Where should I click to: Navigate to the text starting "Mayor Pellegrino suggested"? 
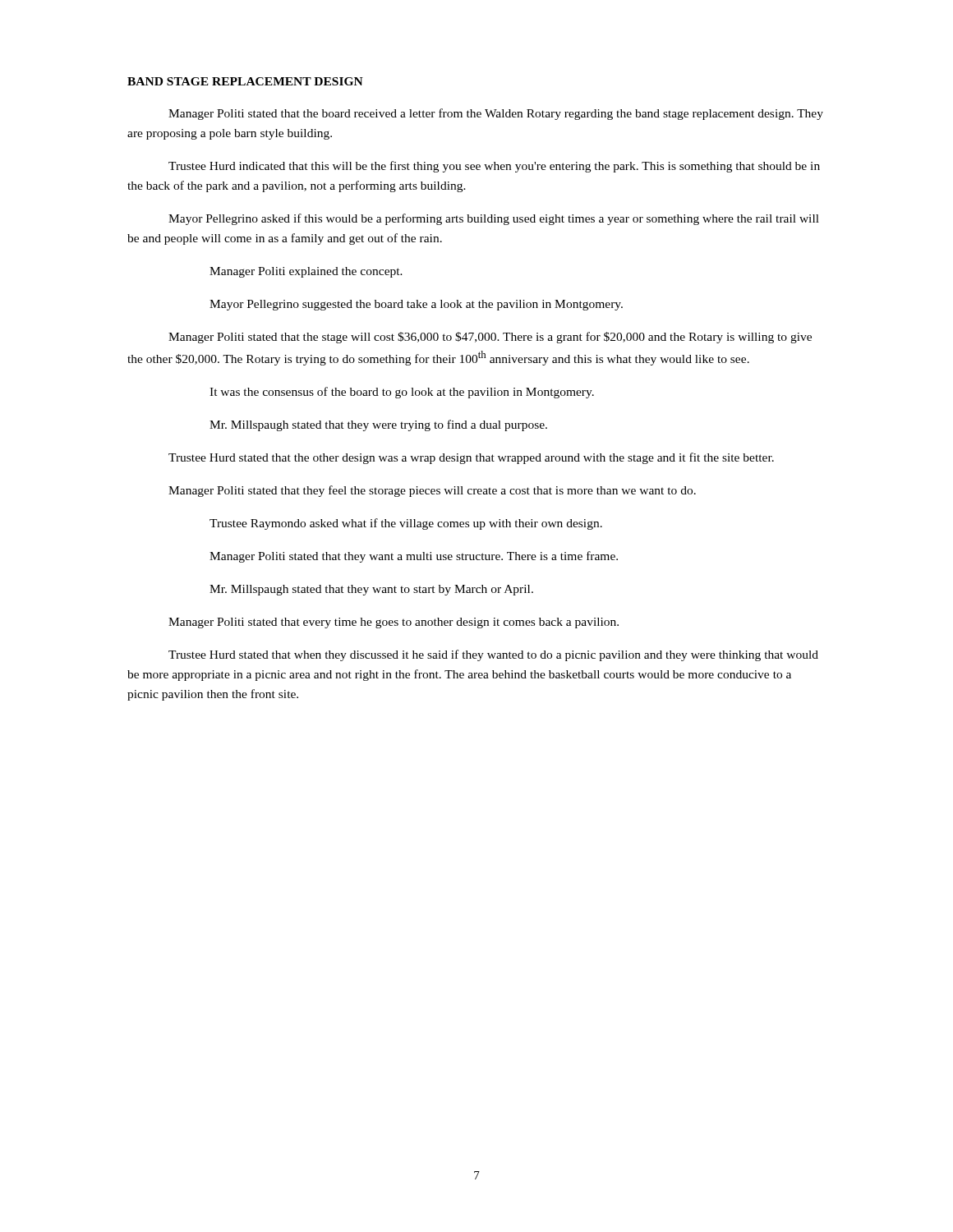(417, 304)
